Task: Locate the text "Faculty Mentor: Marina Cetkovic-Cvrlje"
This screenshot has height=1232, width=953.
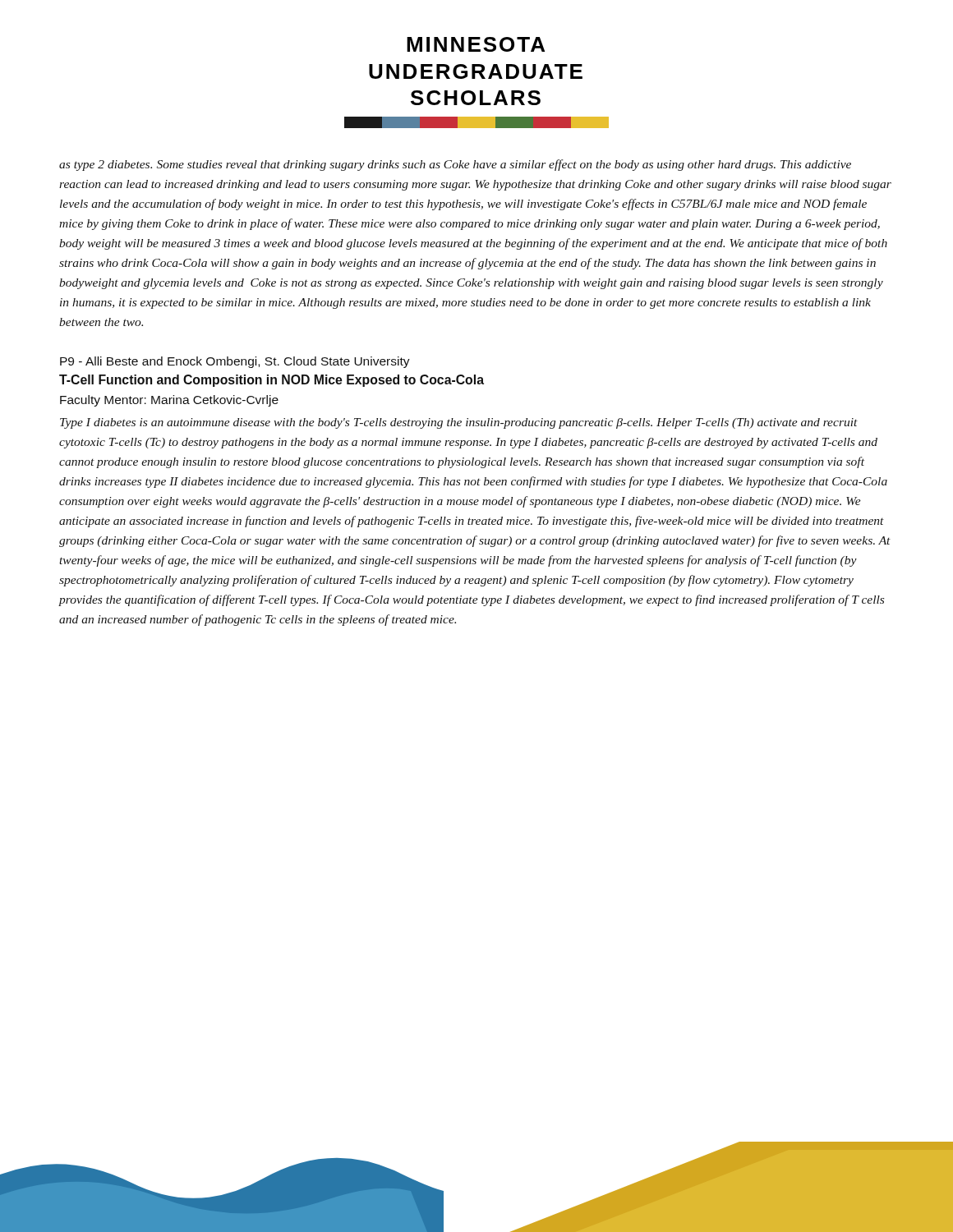Action: [x=169, y=399]
